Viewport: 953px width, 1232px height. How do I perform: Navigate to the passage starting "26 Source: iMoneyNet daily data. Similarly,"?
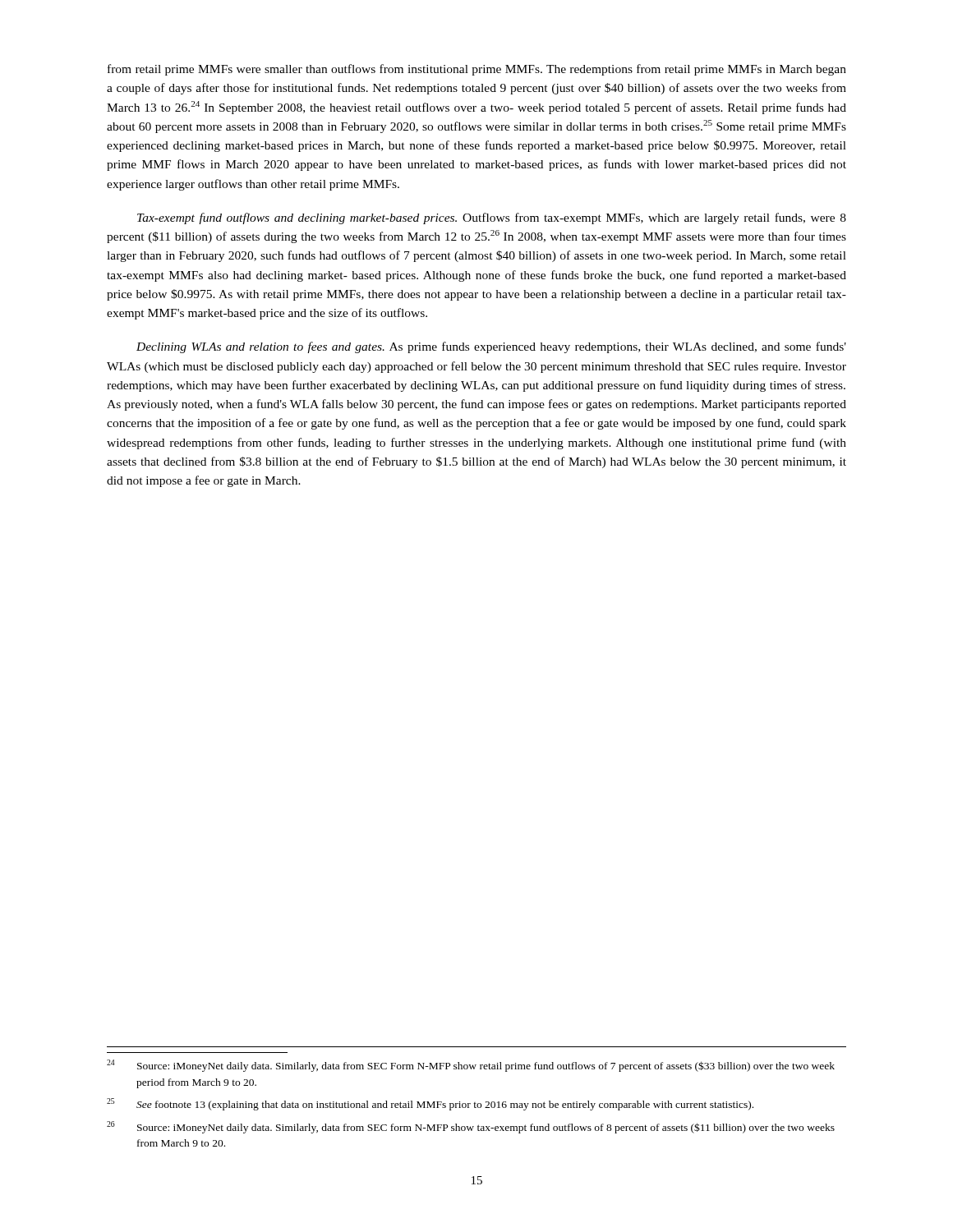[x=476, y=1135]
